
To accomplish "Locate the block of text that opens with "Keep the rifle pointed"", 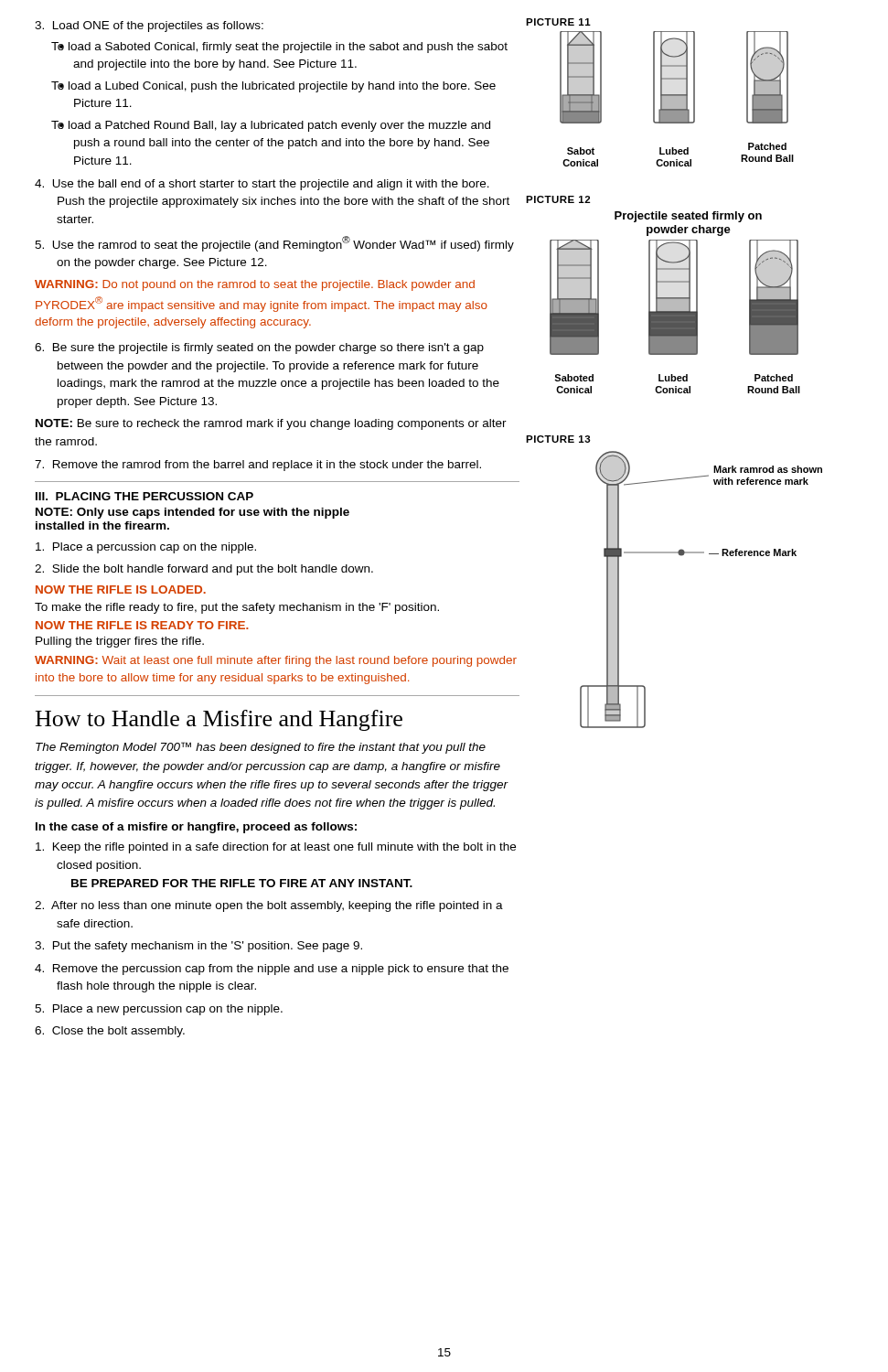I will [x=276, y=848].
